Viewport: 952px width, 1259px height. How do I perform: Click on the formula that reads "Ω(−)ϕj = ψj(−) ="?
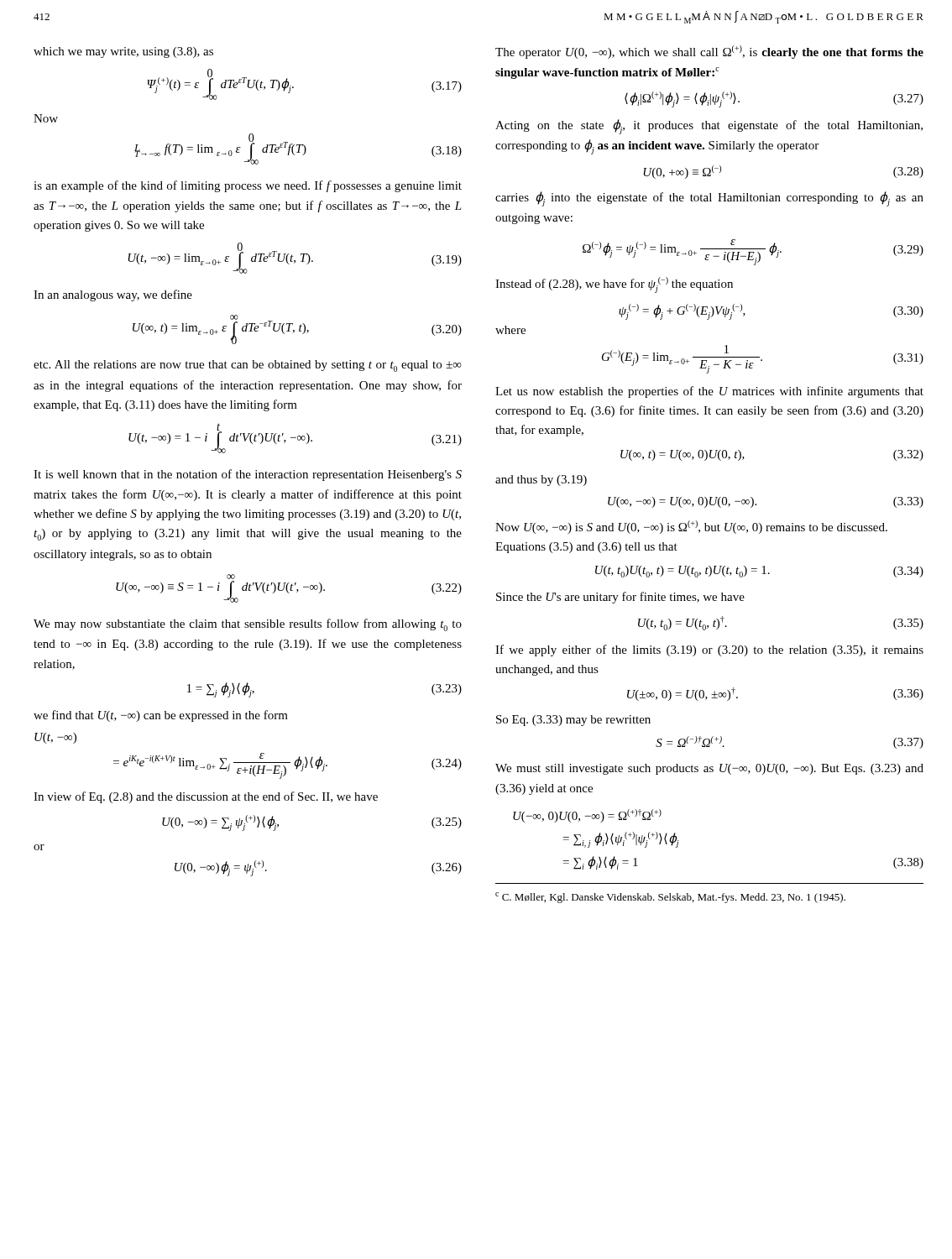709,250
